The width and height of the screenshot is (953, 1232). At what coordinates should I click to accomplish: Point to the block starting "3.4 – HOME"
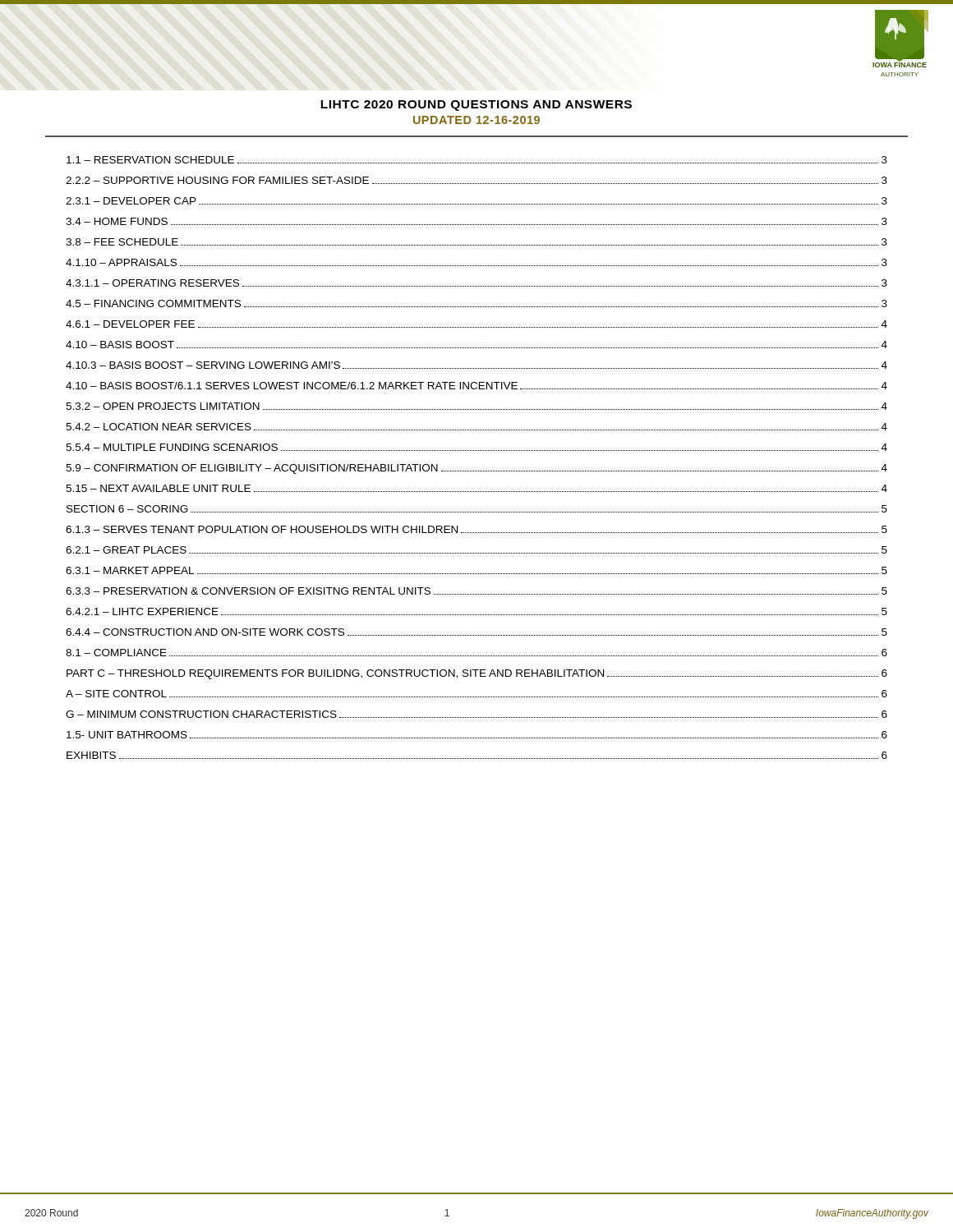pyautogui.click(x=476, y=222)
